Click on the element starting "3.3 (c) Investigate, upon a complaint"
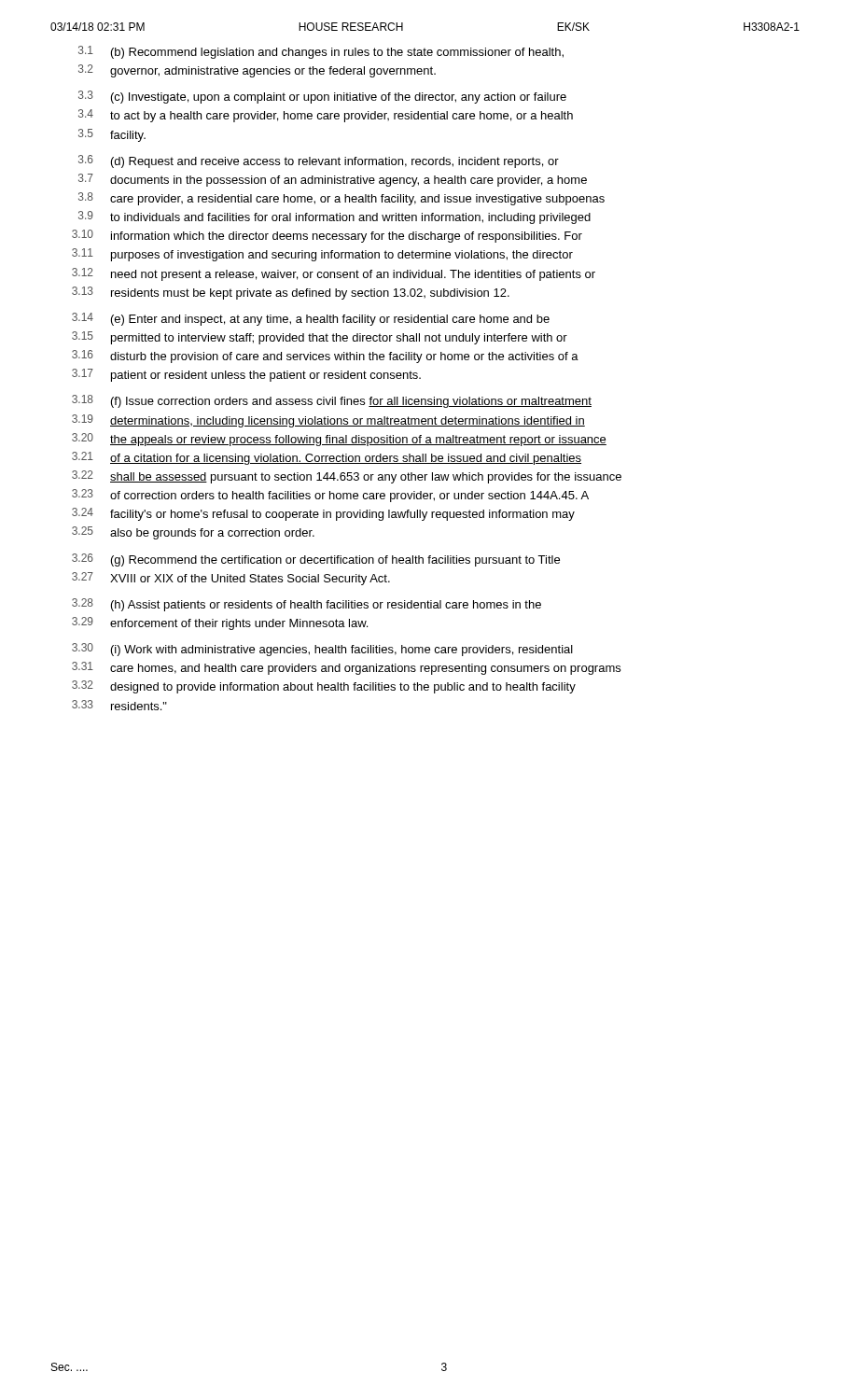The image size is (850, 1400). point(425,116)
